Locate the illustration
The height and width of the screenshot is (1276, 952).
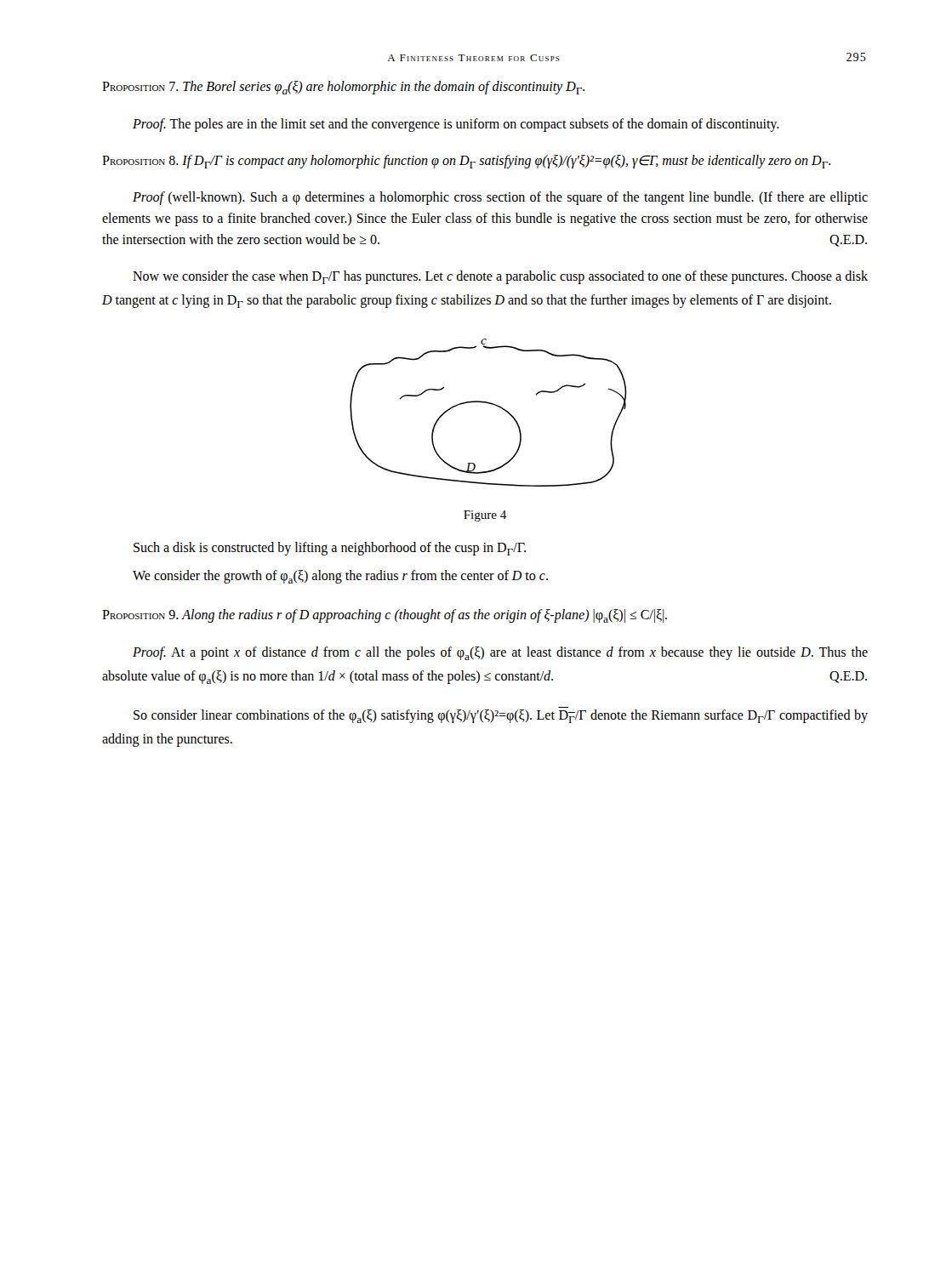485,417
